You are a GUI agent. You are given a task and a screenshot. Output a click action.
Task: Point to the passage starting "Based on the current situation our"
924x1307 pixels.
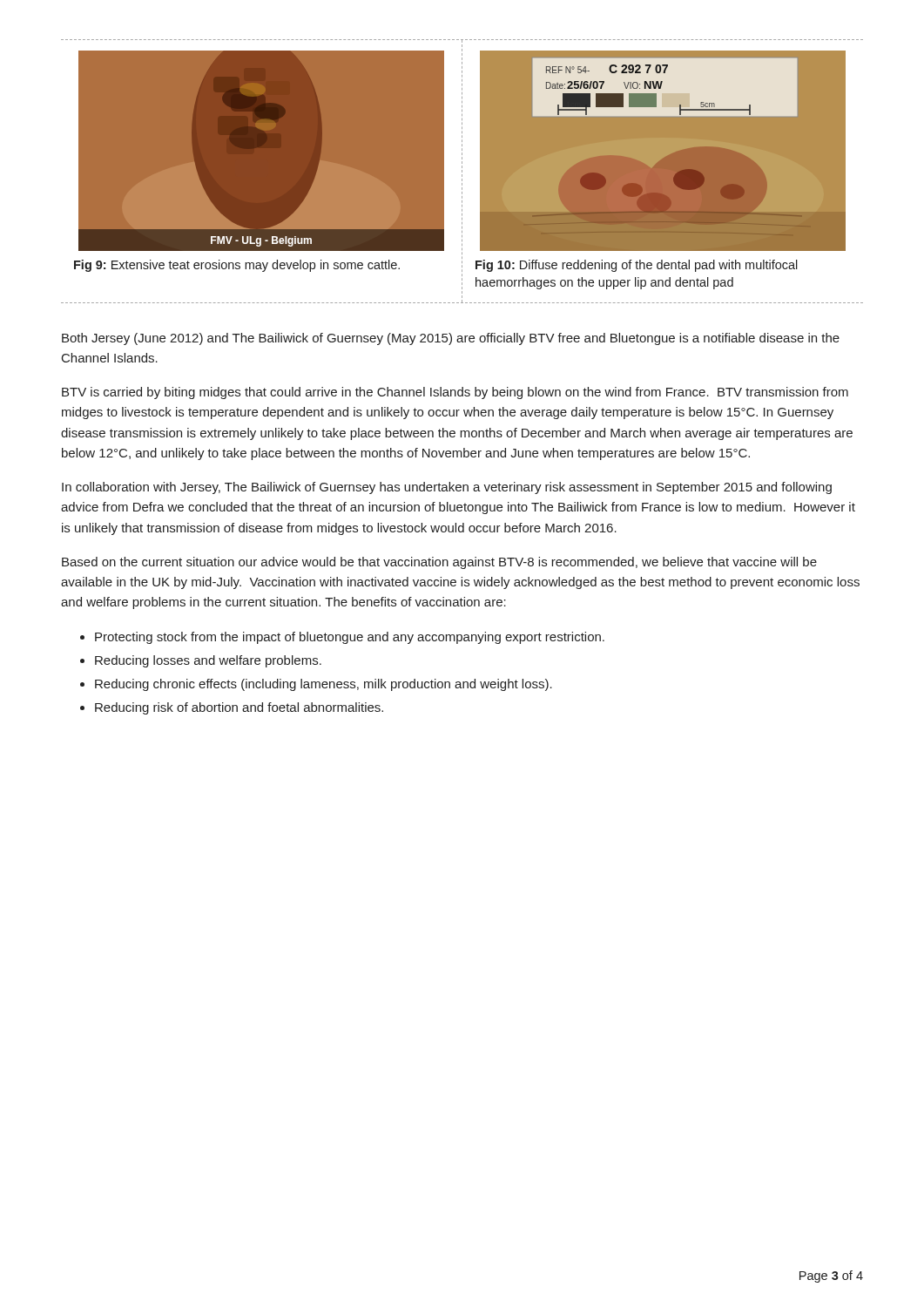coord(460,582)
